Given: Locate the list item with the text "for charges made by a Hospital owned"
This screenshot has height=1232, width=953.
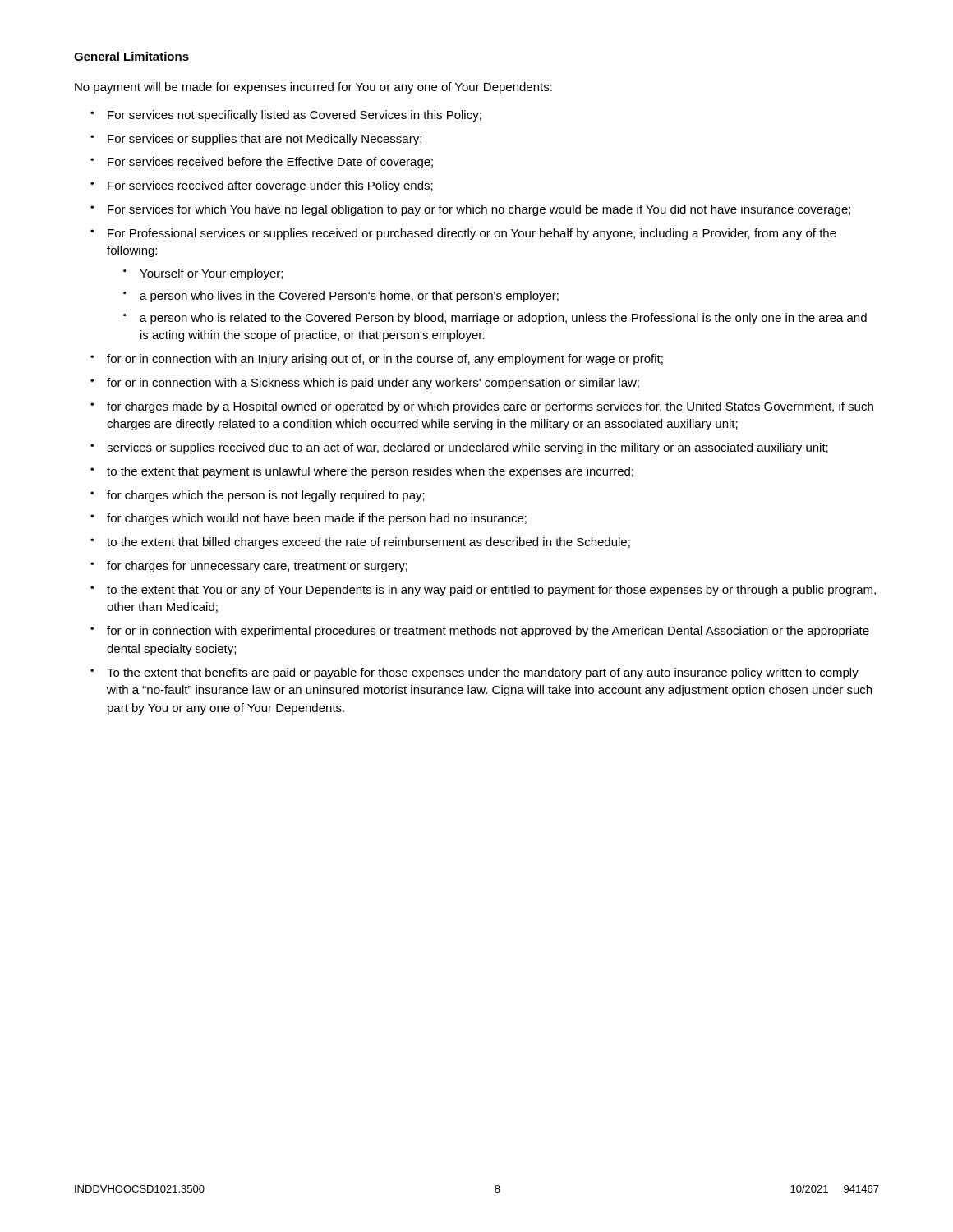Looking at the screenshot, I should click(490, 415).
